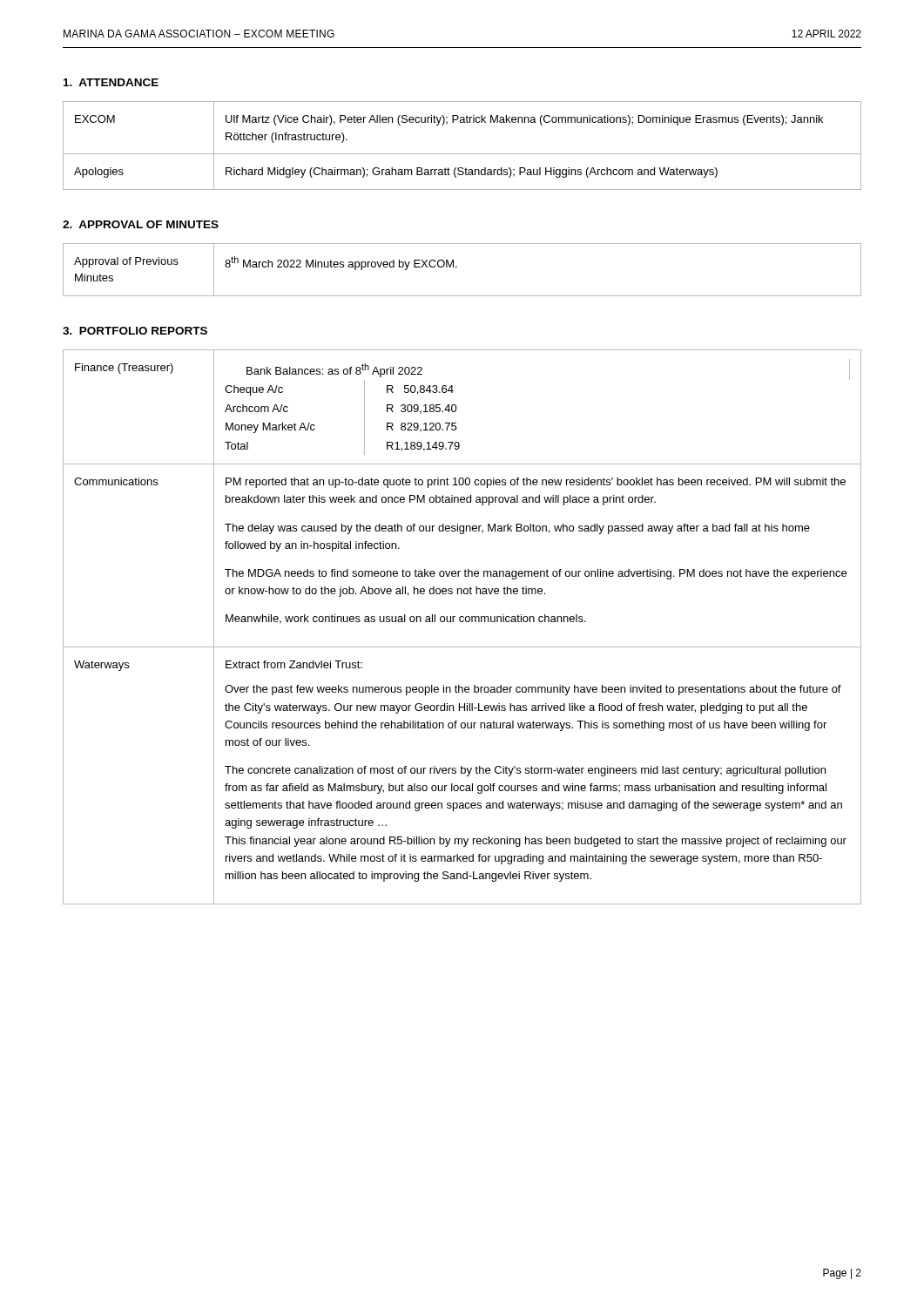Click on the element starting "3. PORTFOLIO REPORTS"
Image resolution: width=924 pixels, height=1307 pixels.
[x=135, y=330]
